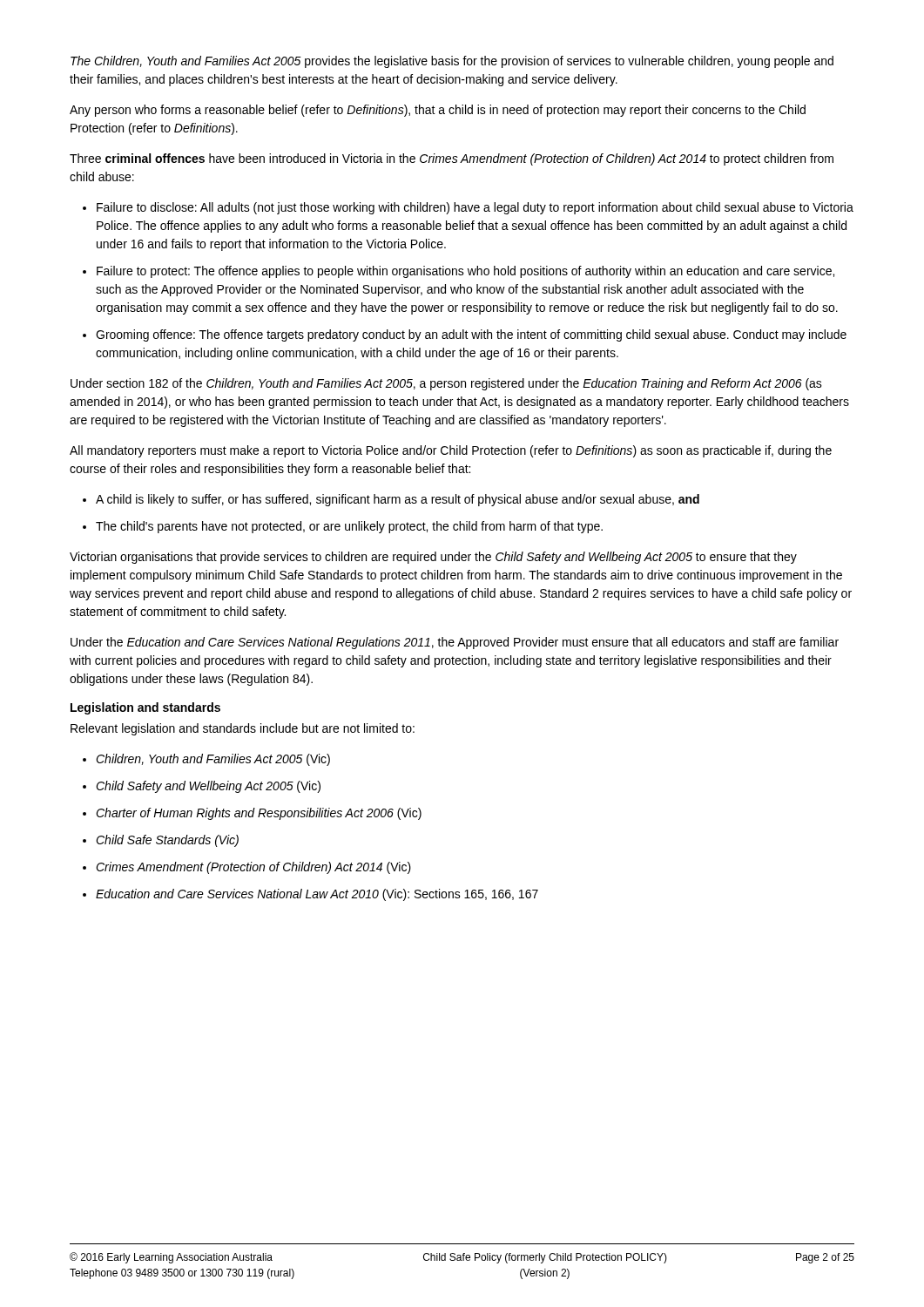This screenshot has width=924, height=1307.
Task: Locate the list item containing "A child is"
Action: (x=398, y=499)
